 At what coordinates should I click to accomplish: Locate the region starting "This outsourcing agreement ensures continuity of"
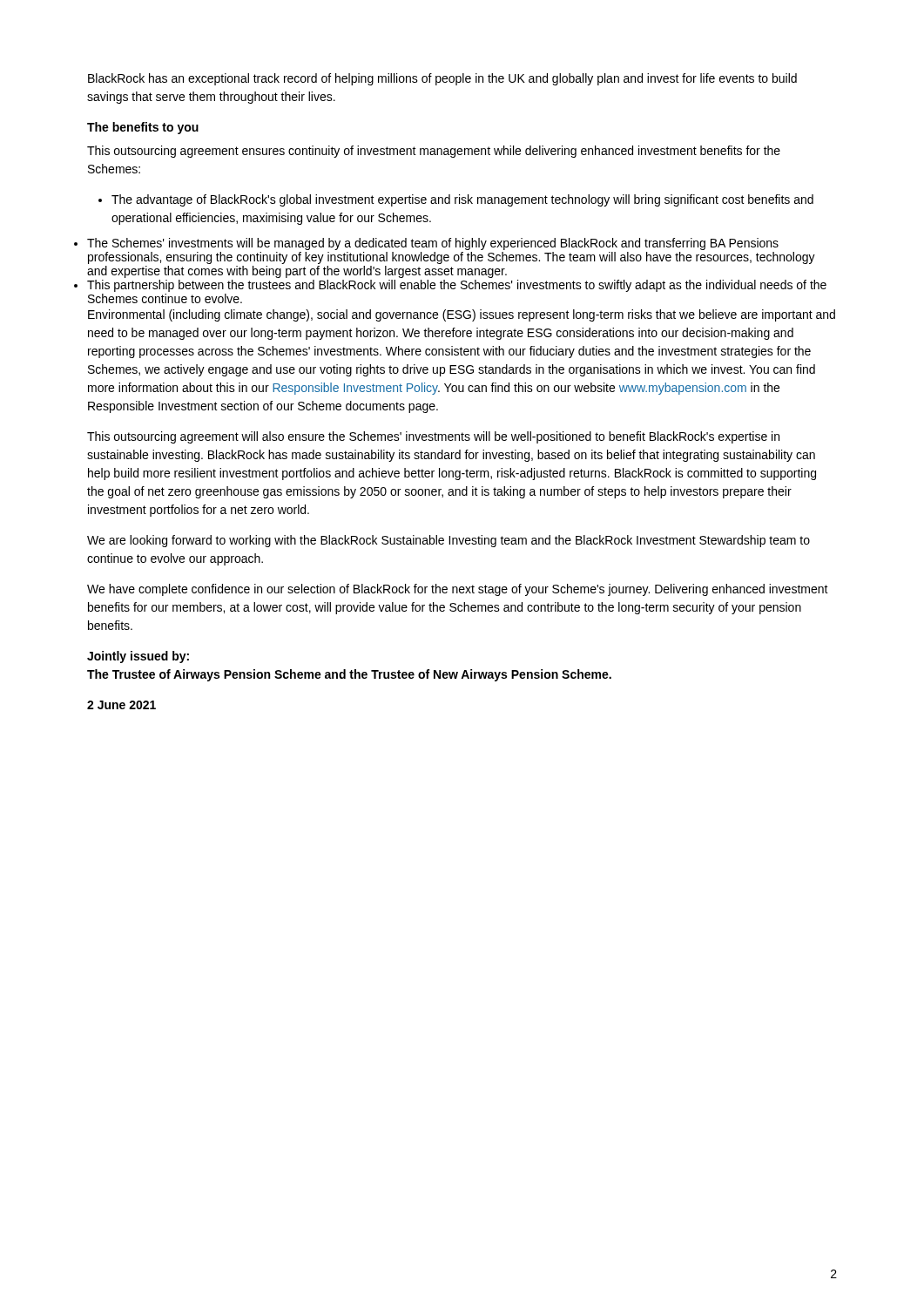(462, 160)
